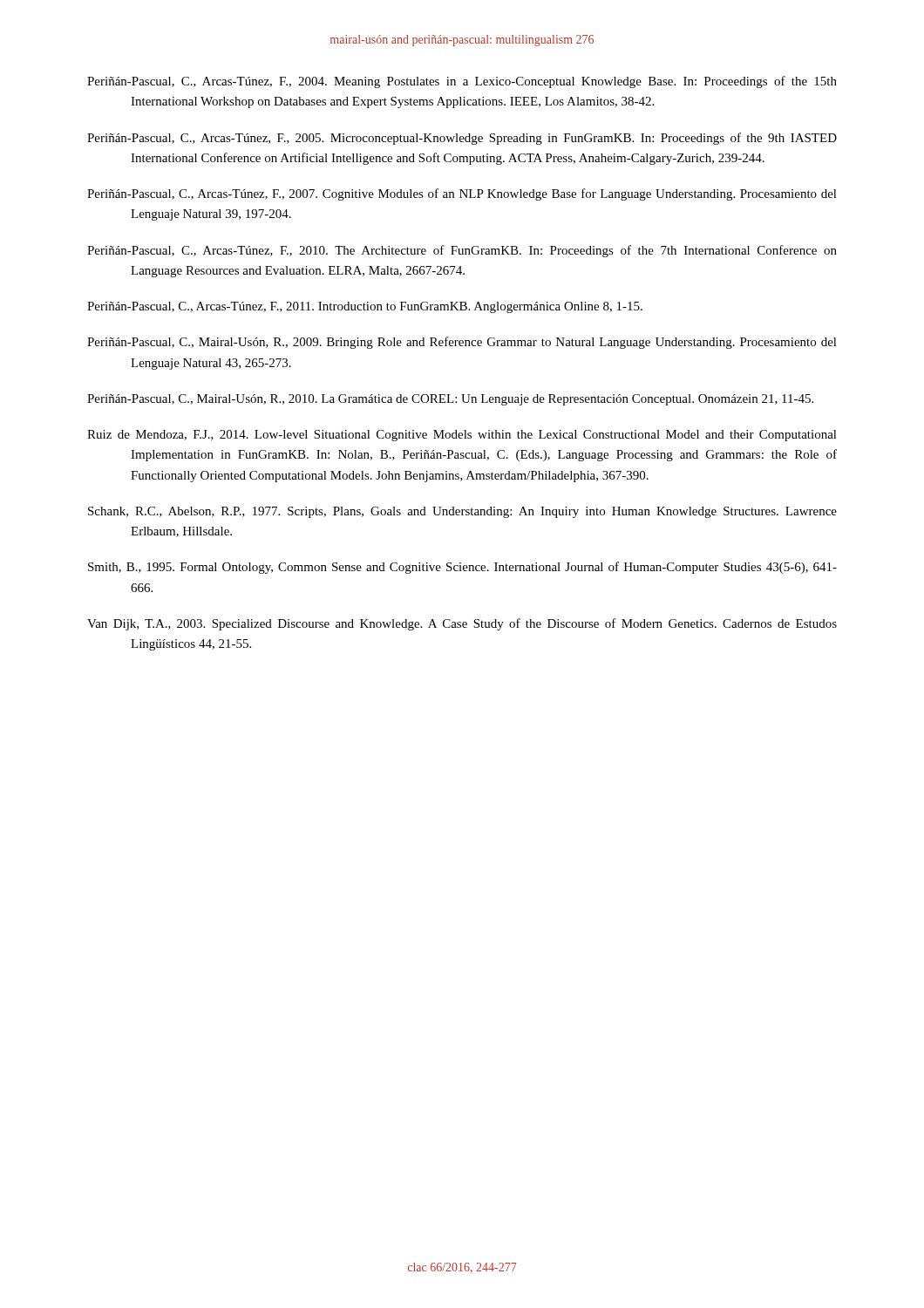This screenshot has height=1308, width=924.
Task: Find the block on this page that starts "Periñán-Pascual, C., Arcas-Túnez, F., 2007. Cognitive Modules"
Action: point(462,204)
